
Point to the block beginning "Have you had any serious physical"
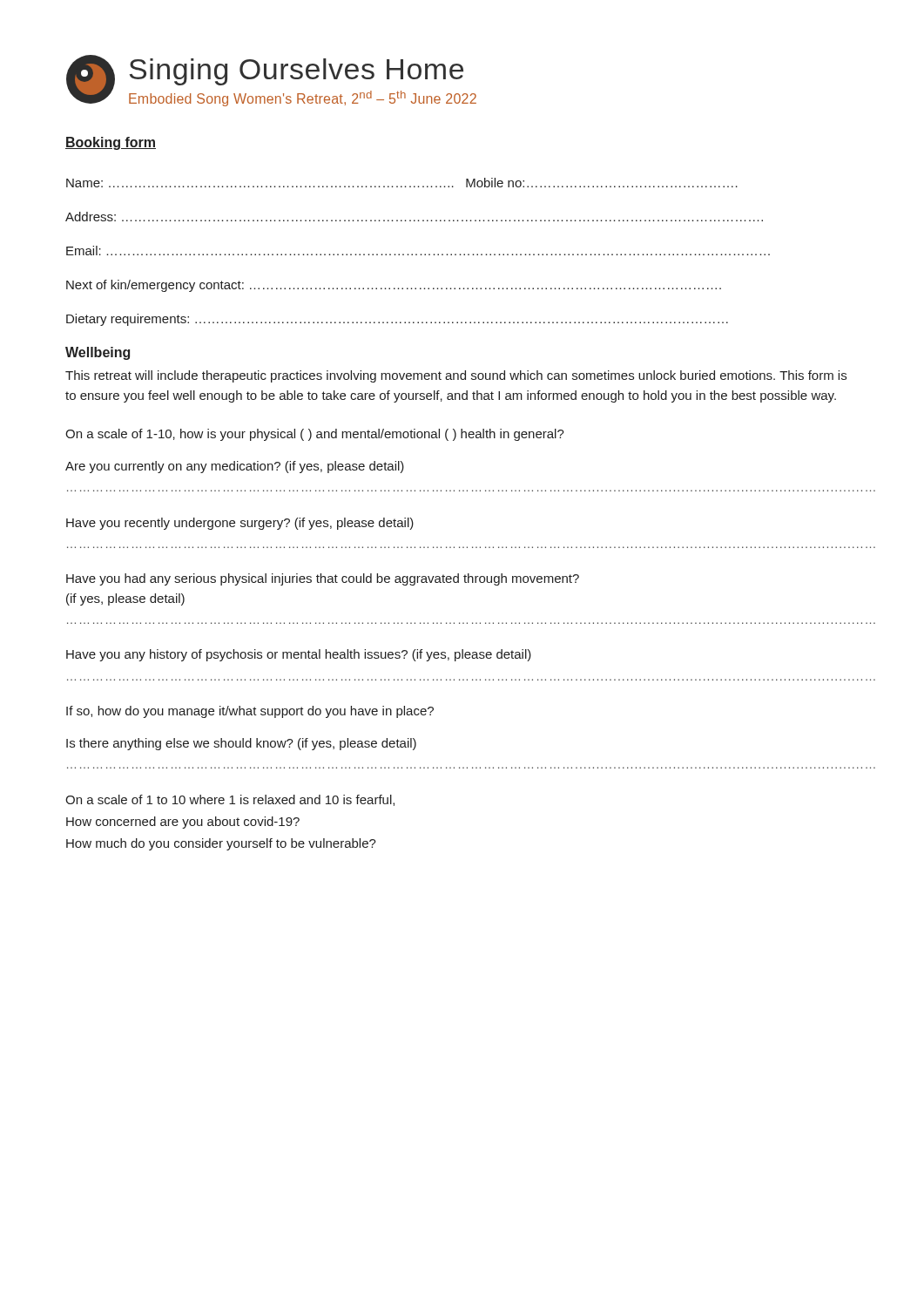pyautogui.click(x=323, y=579)
